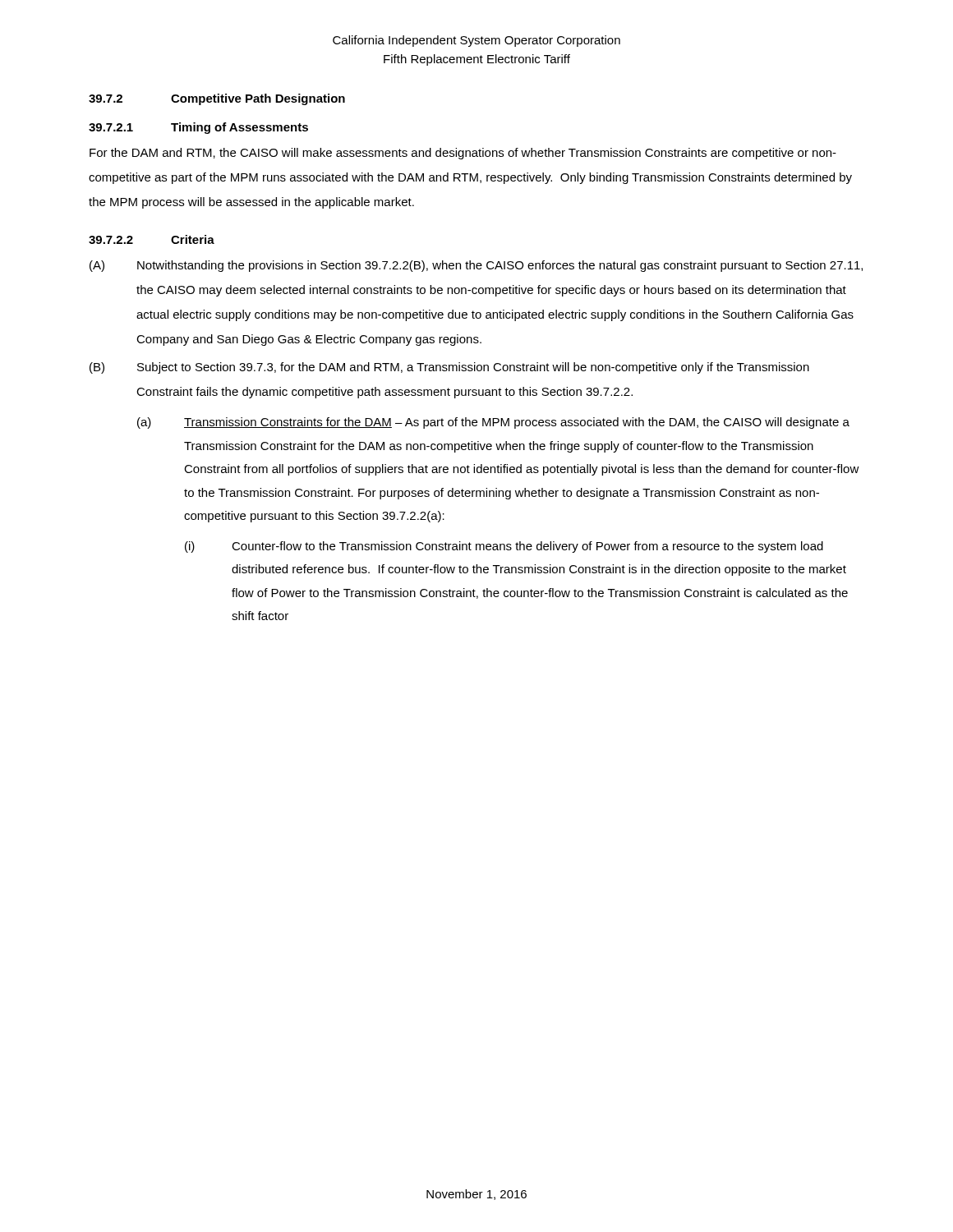The image size is (953, 1232).
Task: Where is the passage that starts "(A) Notwithstanding the"?
Action: click(x=476, y=302)
